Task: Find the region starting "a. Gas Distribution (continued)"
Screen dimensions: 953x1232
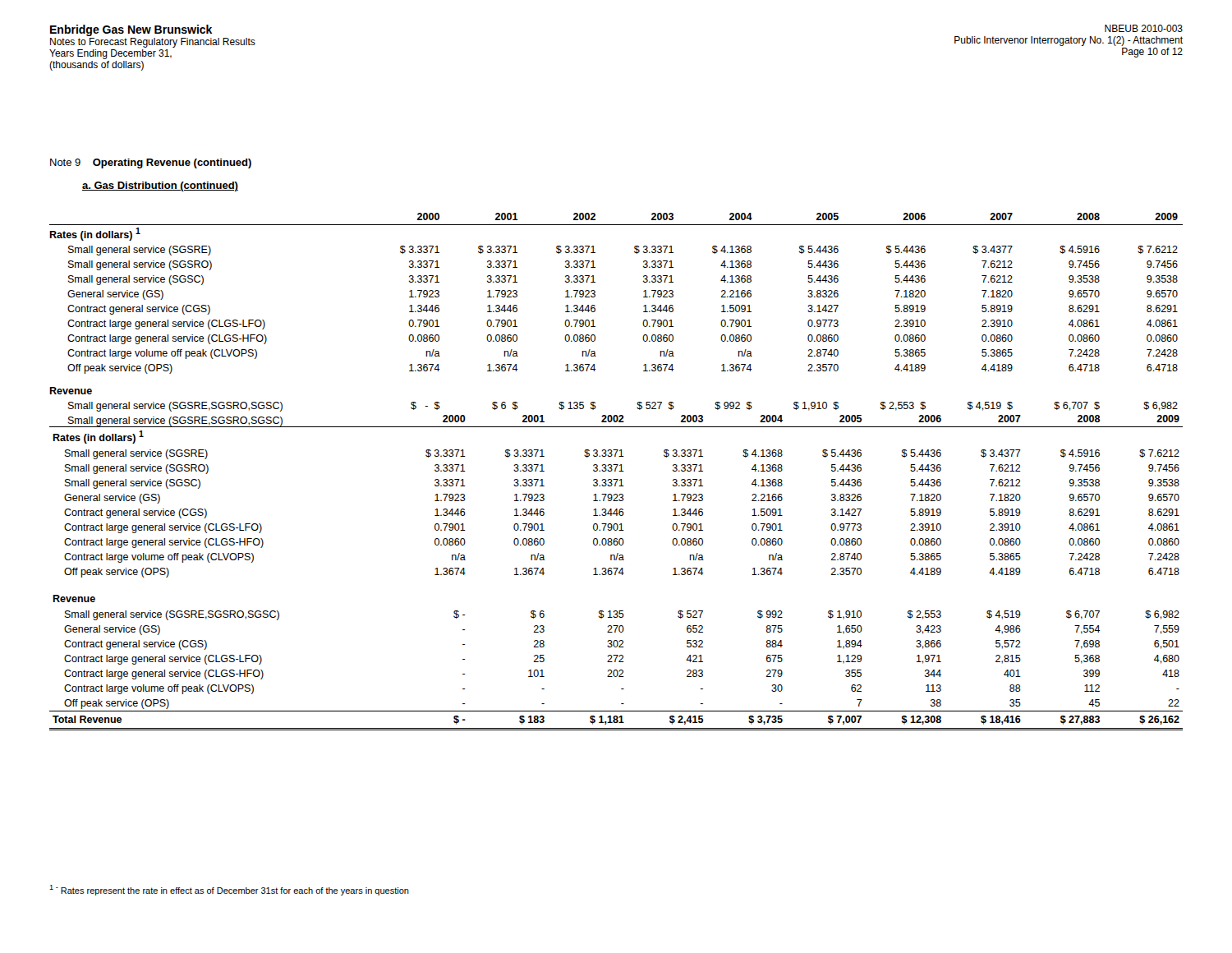Action: click(x=160, y=185)
